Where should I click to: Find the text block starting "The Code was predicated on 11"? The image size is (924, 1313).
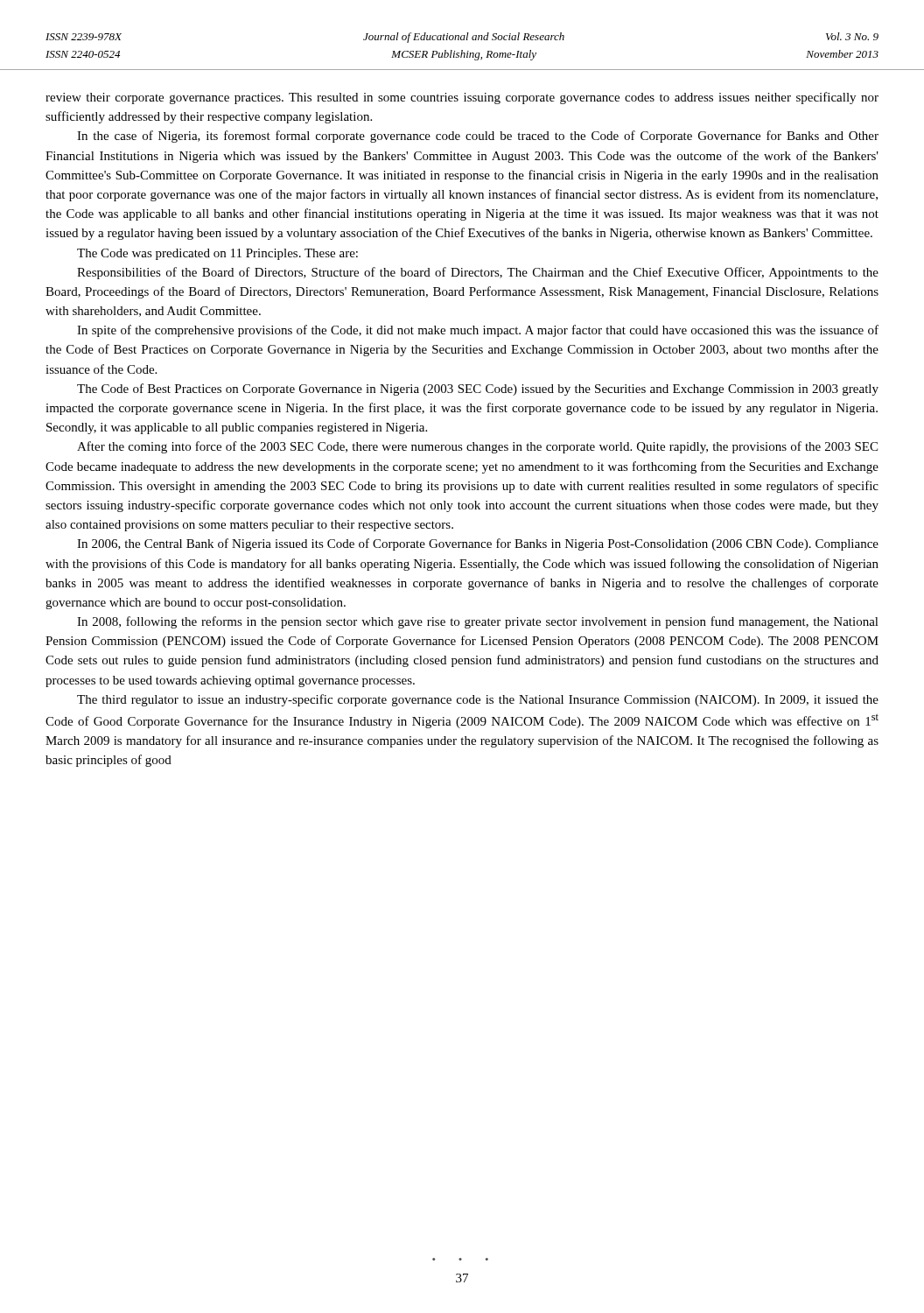(x=217, y=254)
